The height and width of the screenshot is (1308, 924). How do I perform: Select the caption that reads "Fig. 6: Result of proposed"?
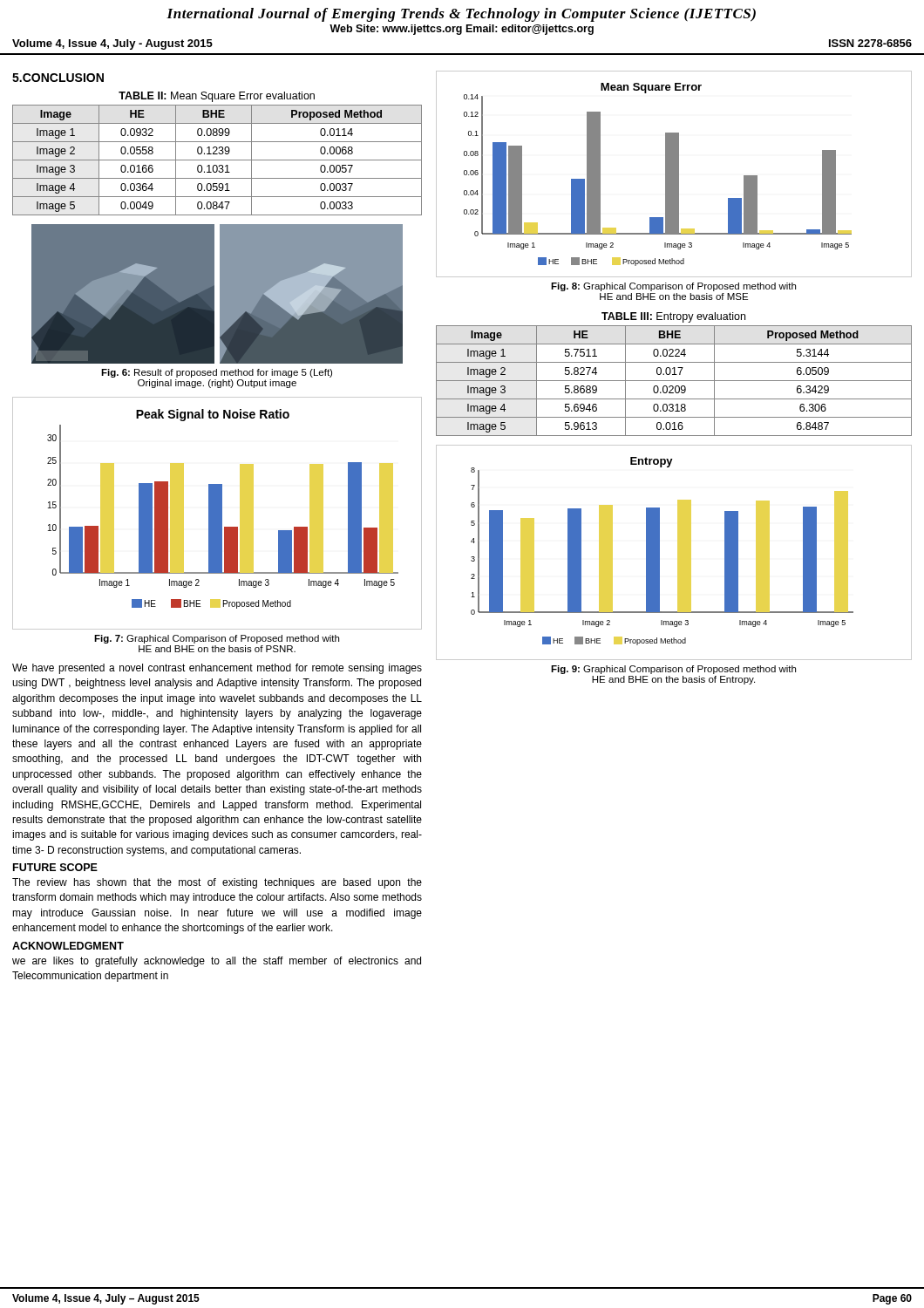[x=217, y=378]
